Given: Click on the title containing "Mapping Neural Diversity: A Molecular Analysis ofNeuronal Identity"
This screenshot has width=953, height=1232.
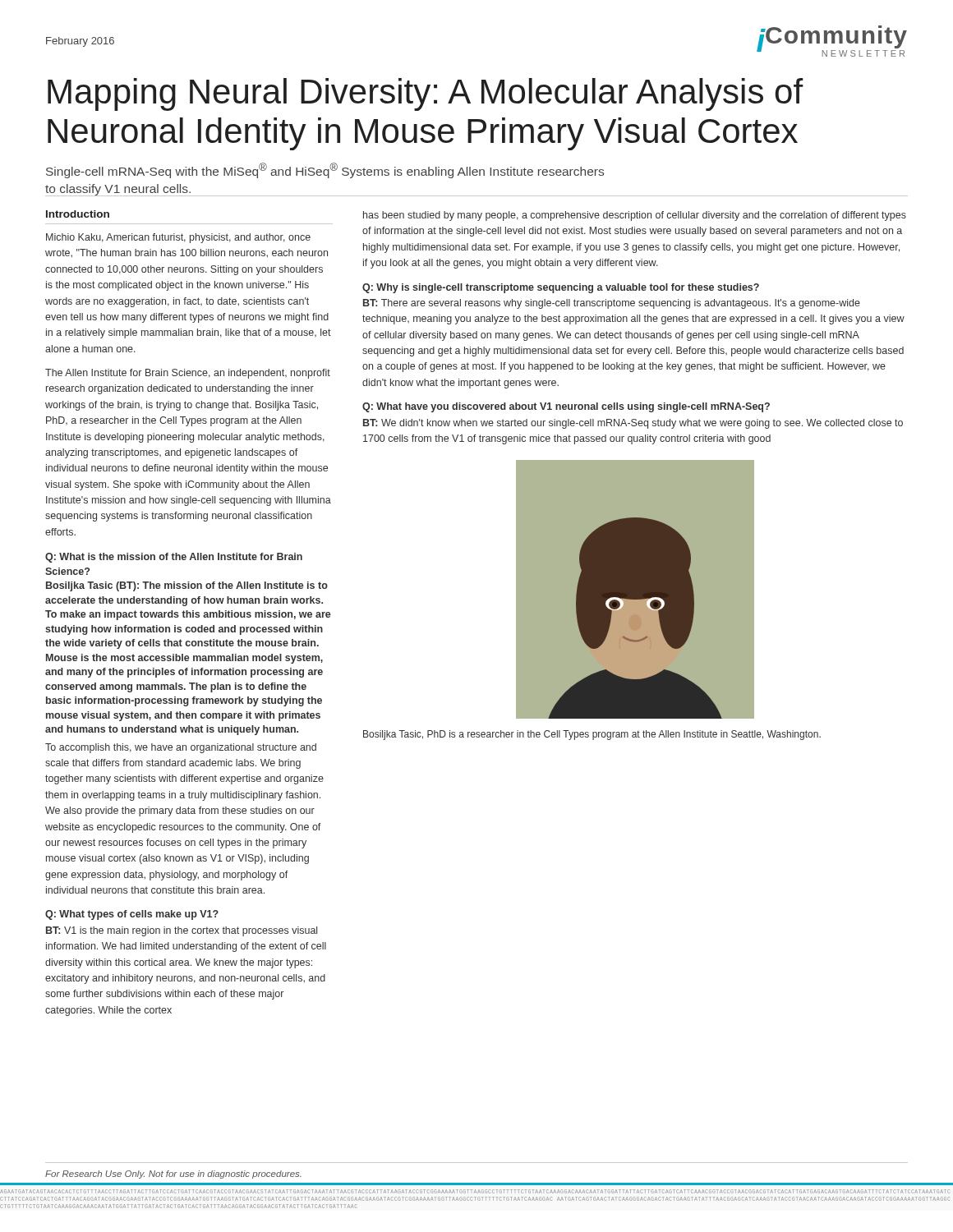Looking at the screenshot, I should [x=424, y=111].
